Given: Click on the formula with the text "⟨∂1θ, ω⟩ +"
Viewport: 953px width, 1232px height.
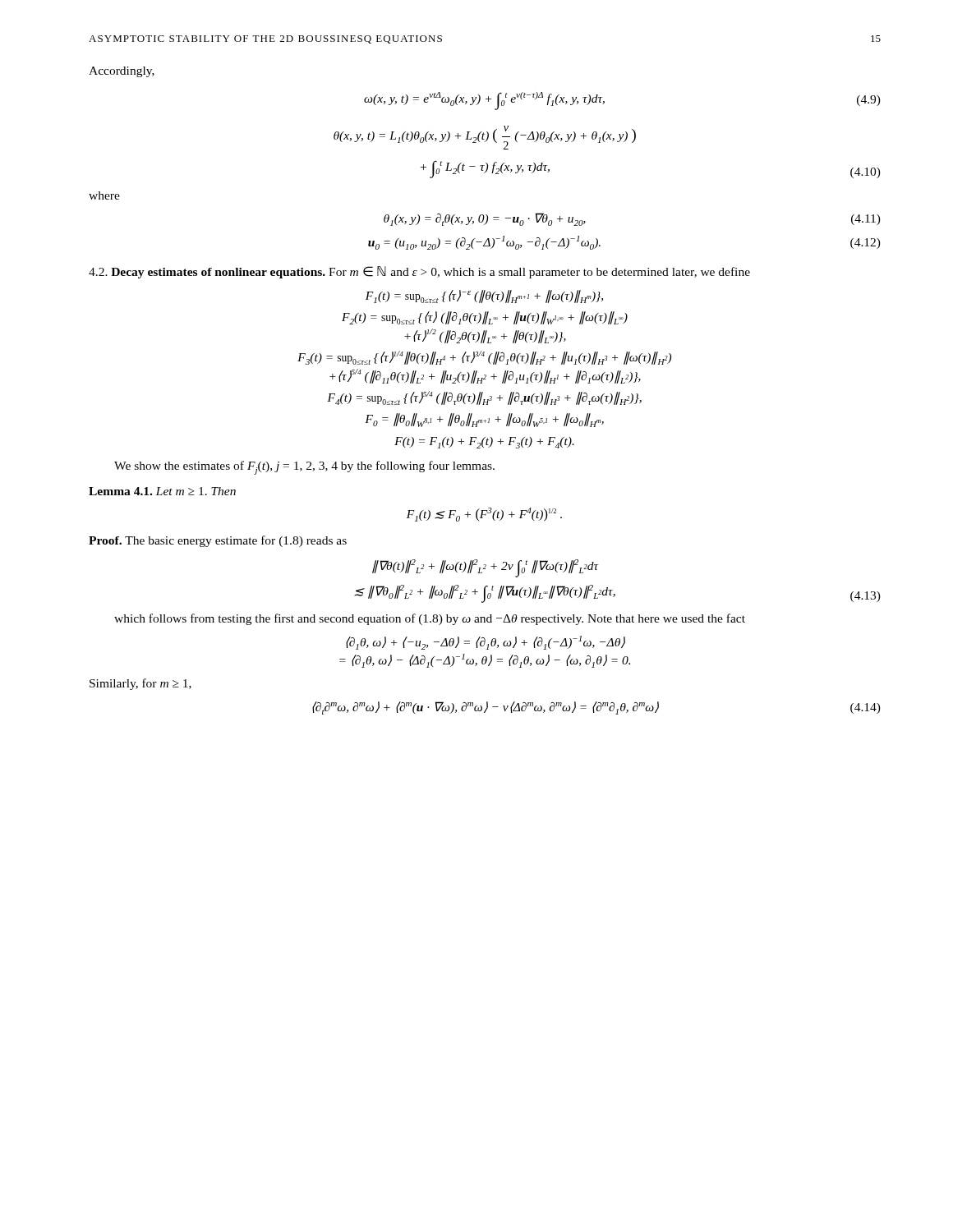Looking at the screenshot, I should click(485, 651).
